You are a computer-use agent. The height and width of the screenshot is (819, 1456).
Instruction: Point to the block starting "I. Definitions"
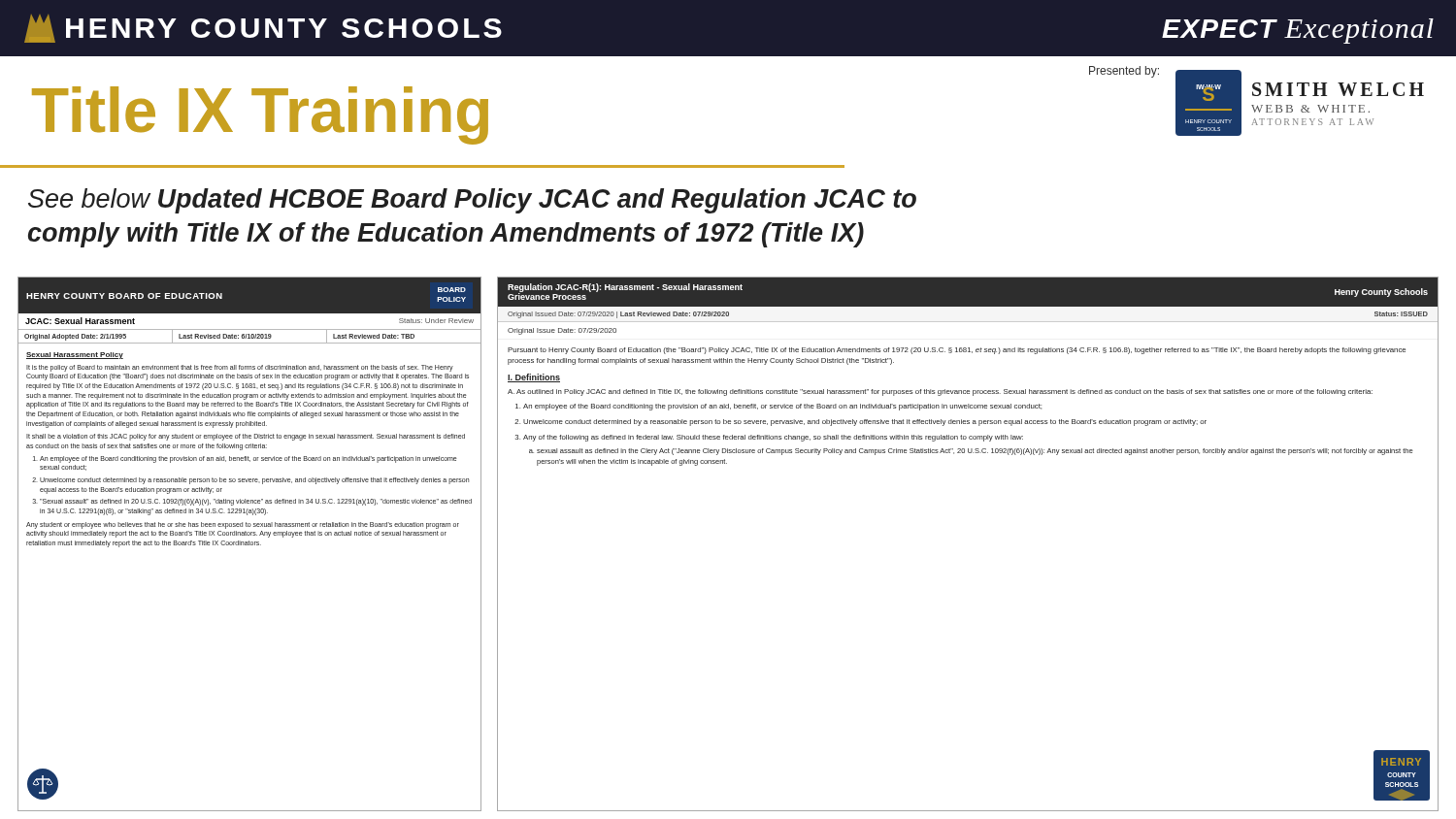534,377
